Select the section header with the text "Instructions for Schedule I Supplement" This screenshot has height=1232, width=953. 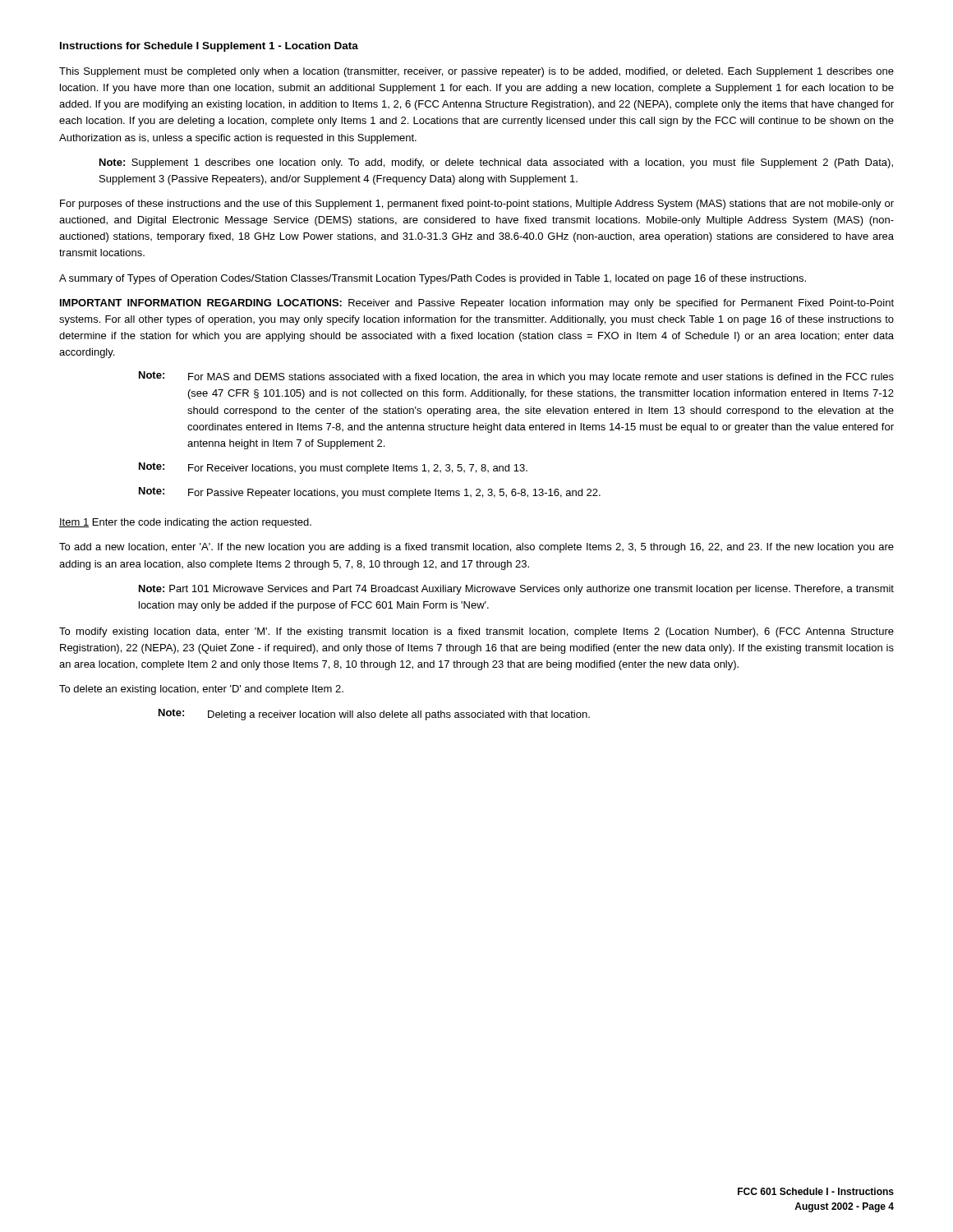tap(209, 46)
